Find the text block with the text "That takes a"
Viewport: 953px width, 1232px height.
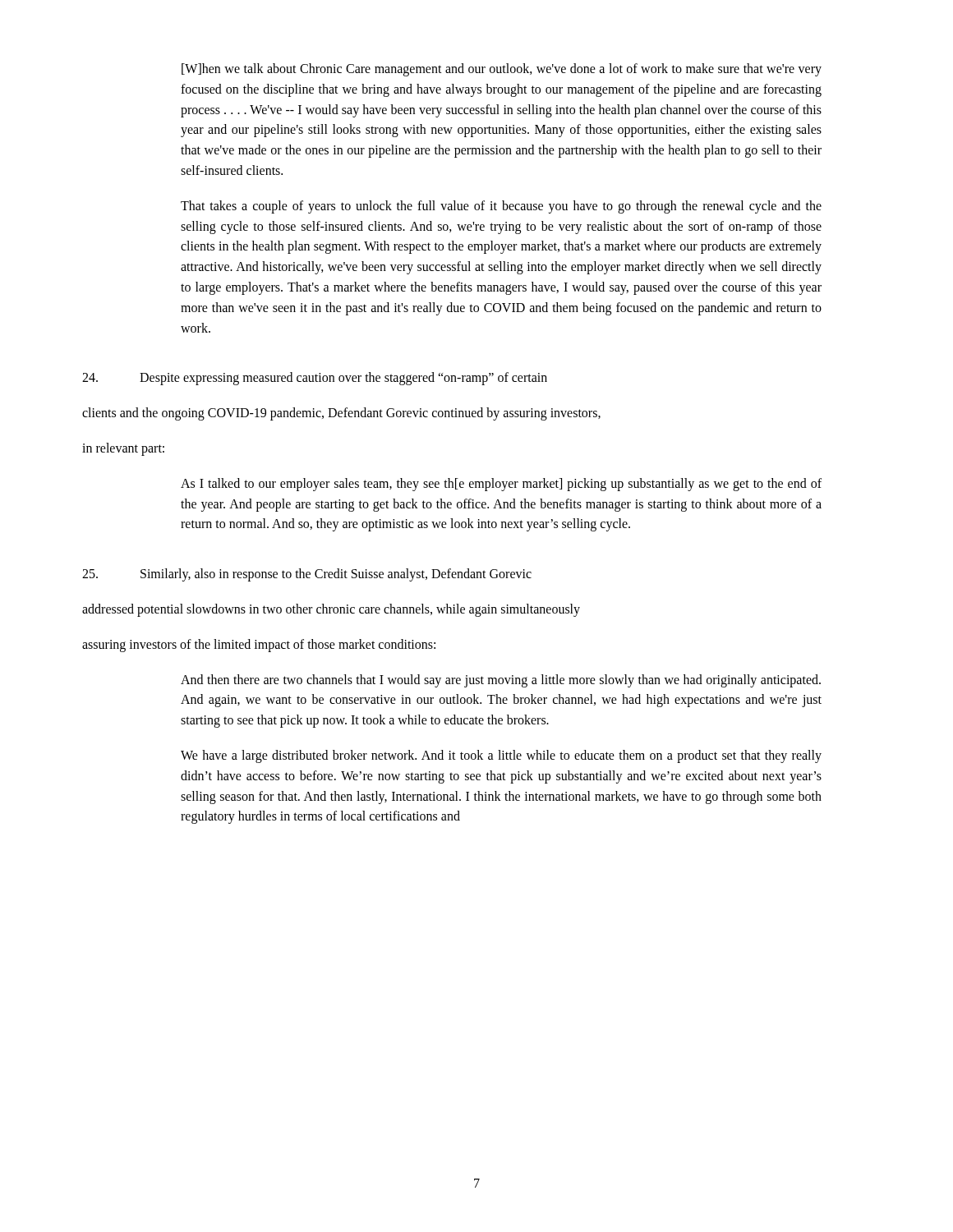(501, 267)
